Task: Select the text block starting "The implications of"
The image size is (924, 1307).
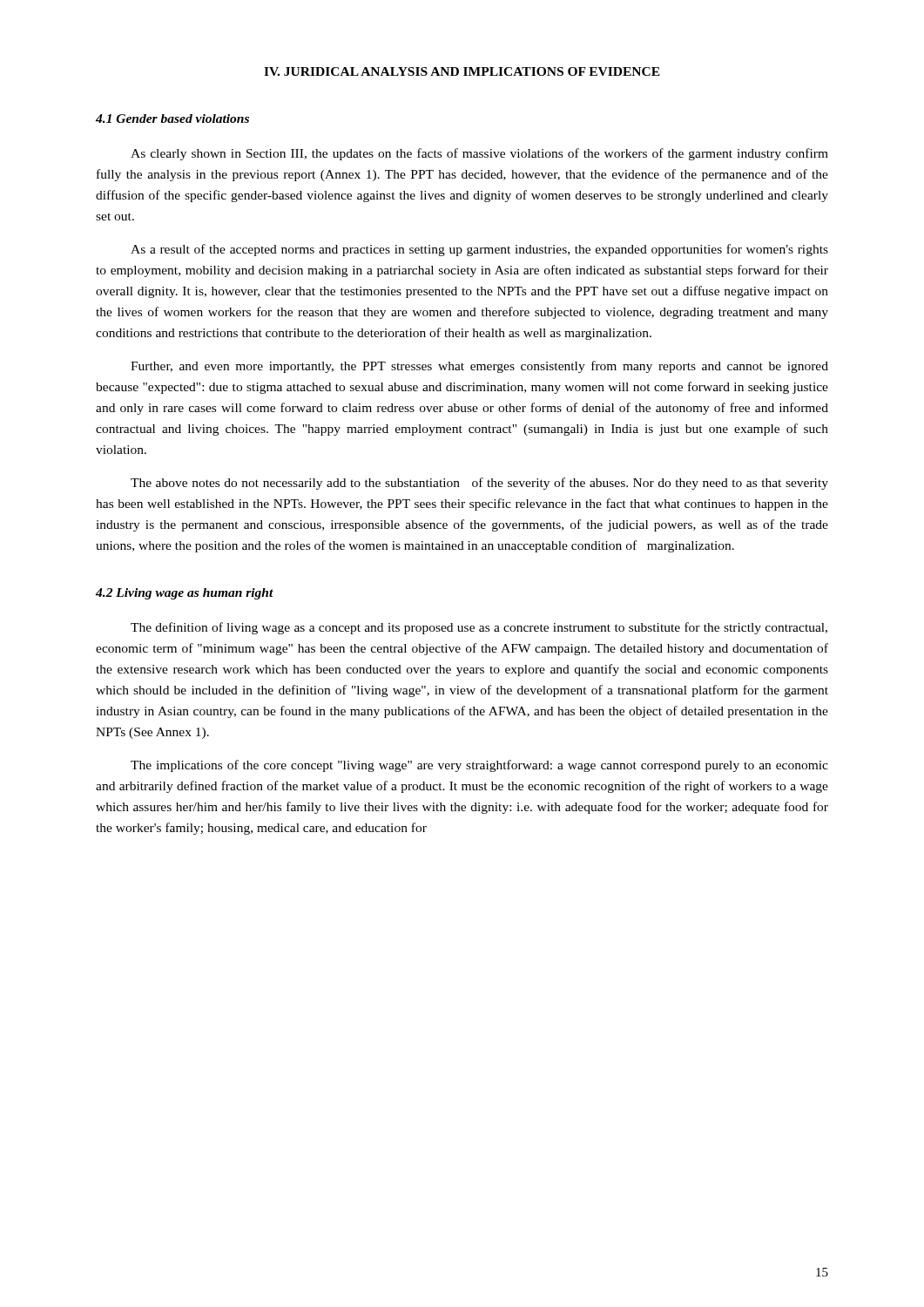Action: coord(462,796)
